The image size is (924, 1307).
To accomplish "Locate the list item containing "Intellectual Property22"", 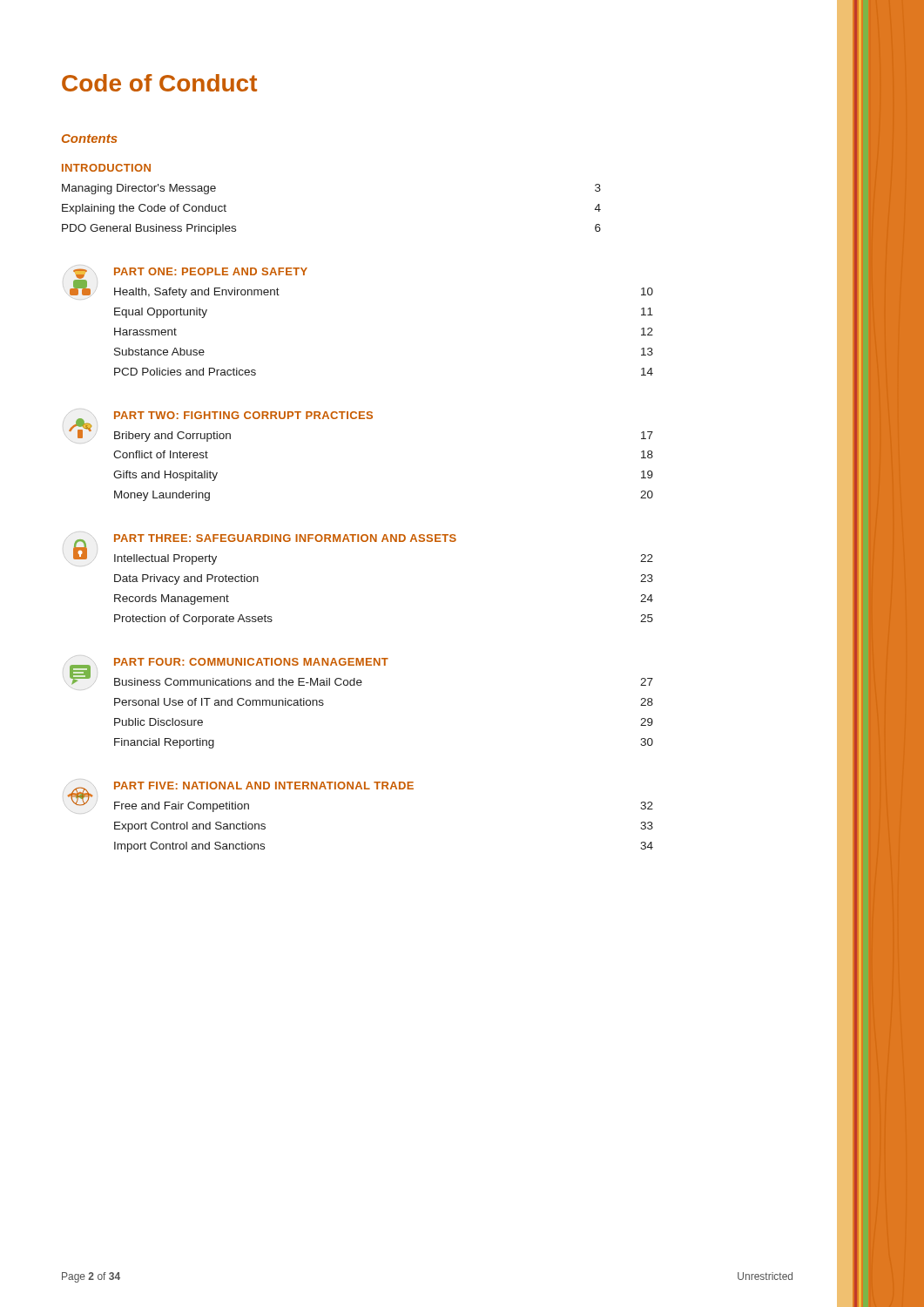I will [164, 559].
